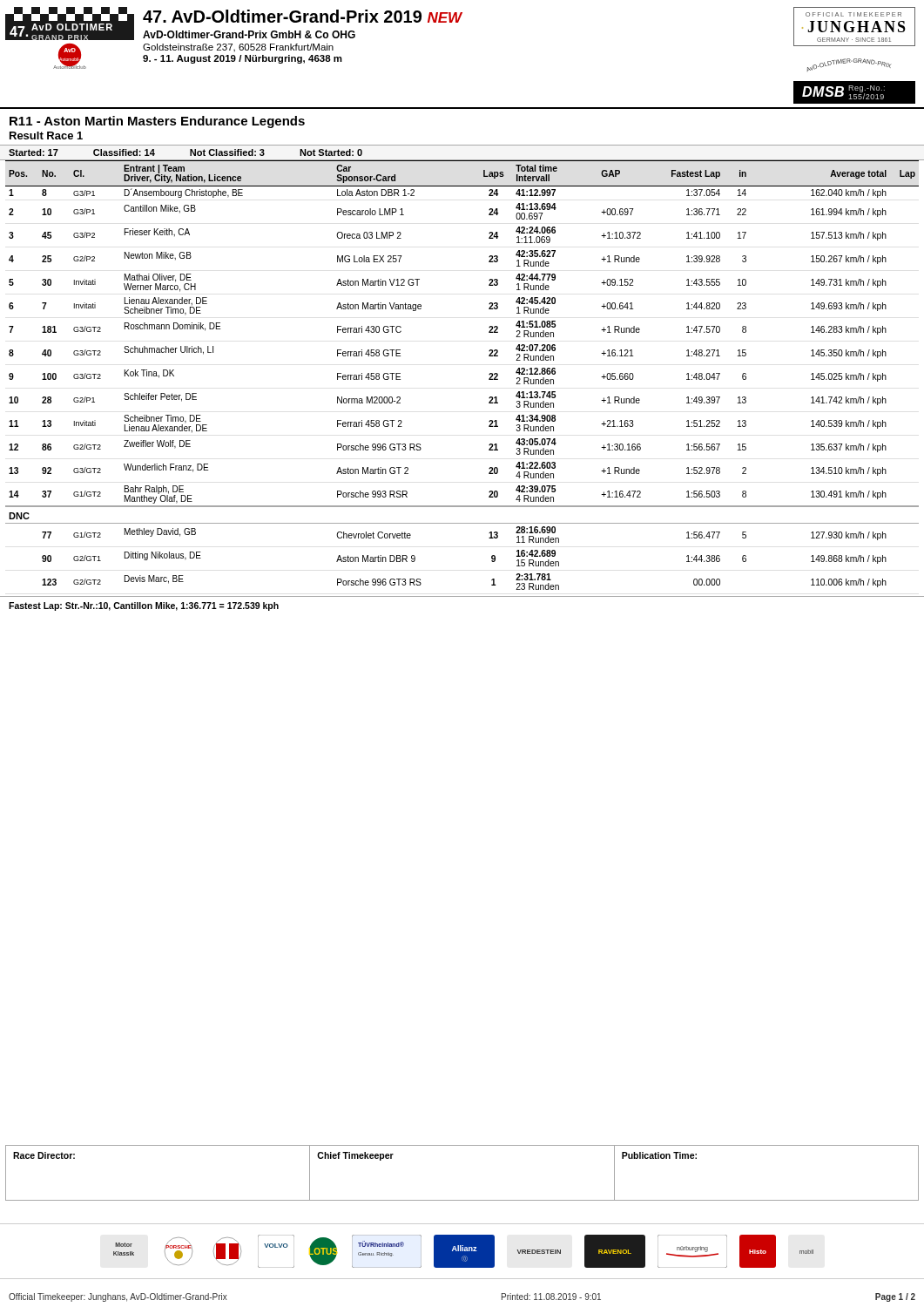Click a section header

tap(46, 136)
